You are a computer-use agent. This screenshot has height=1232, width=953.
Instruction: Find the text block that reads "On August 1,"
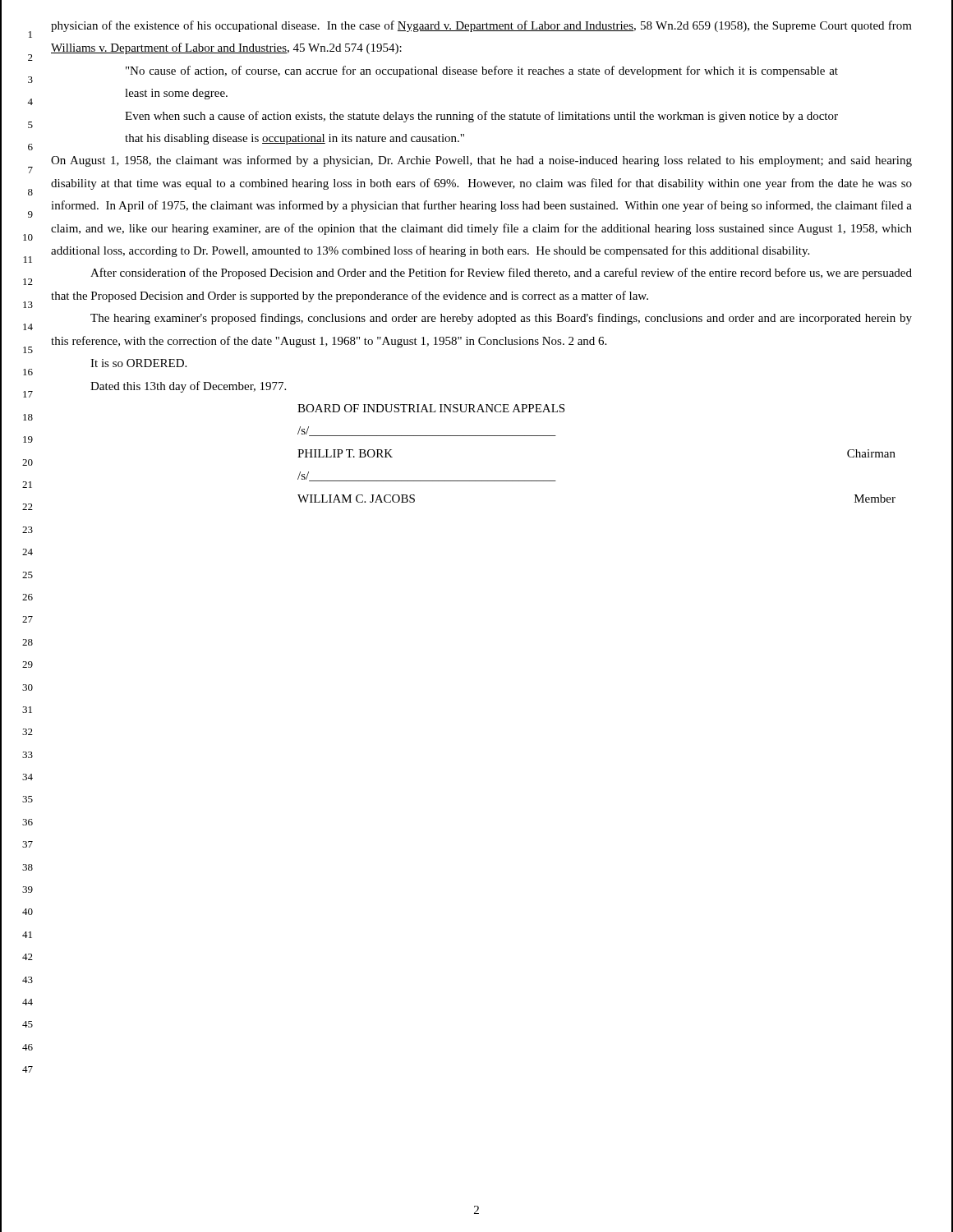pyautogui.click(x=481, y=206)
